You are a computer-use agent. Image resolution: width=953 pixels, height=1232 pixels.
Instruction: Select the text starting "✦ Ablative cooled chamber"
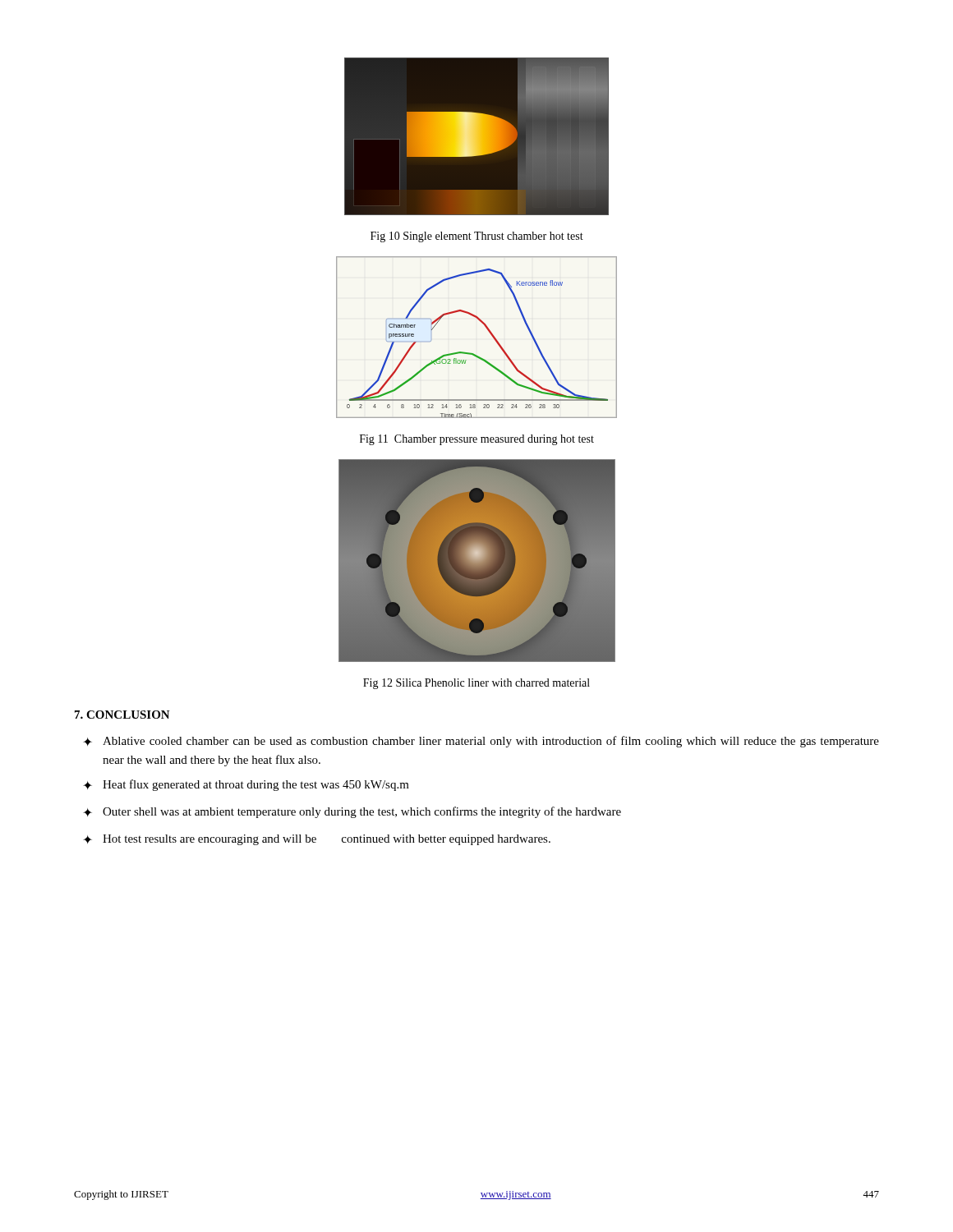pos(481,750)
